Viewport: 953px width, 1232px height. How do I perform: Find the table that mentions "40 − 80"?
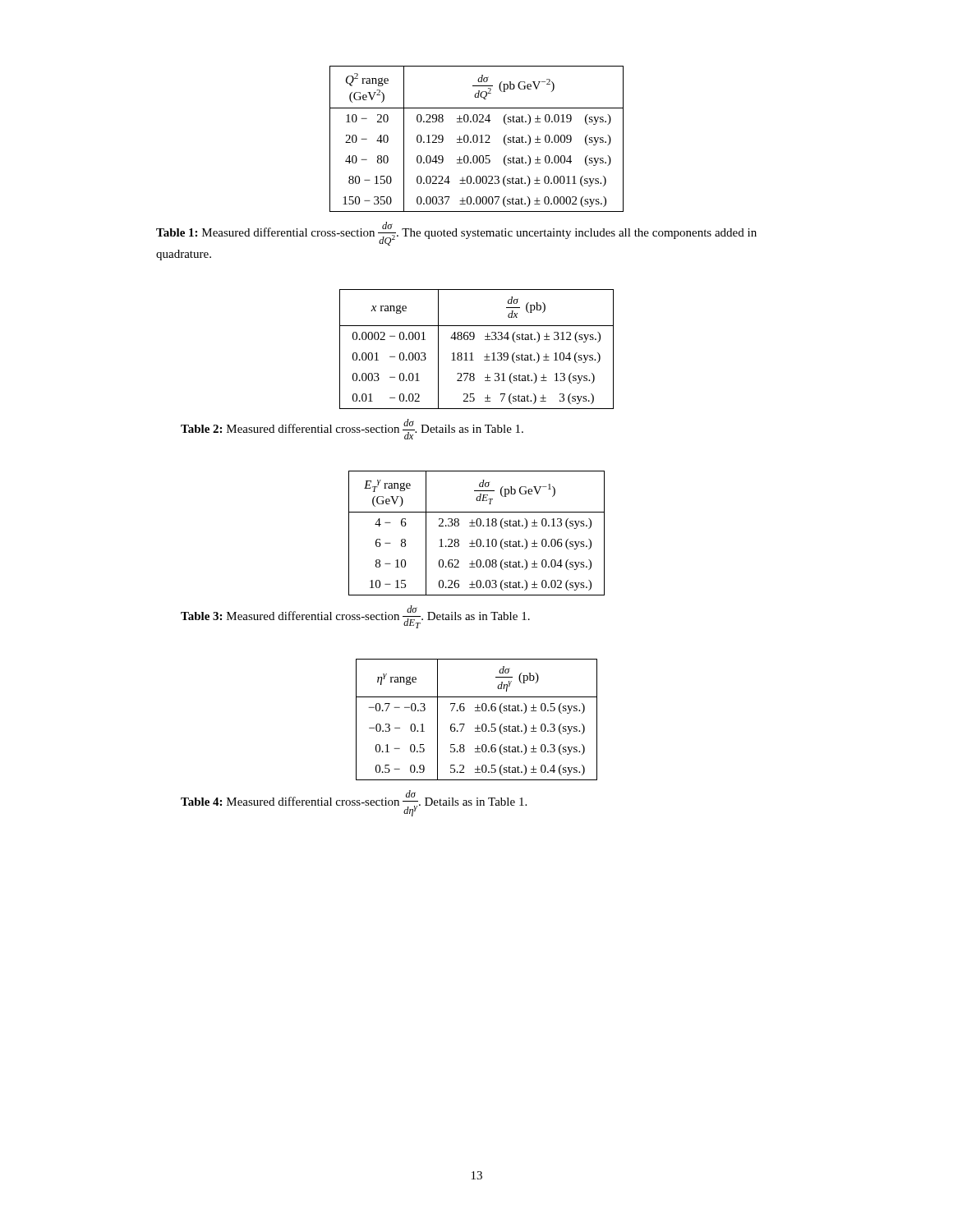[476, 139]
